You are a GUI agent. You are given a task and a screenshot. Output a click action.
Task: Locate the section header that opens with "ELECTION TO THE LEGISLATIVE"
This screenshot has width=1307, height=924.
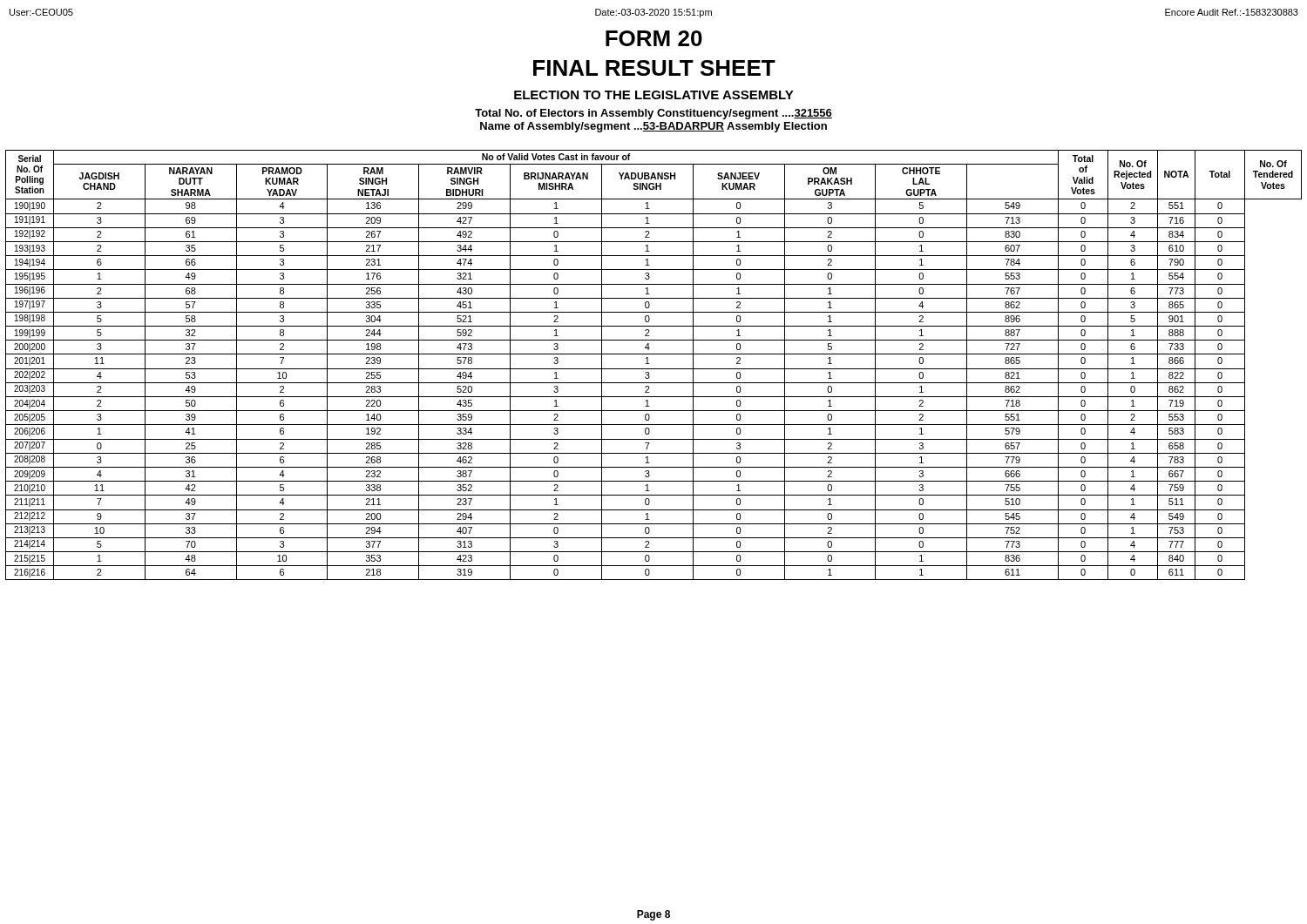tap(654, 95)
